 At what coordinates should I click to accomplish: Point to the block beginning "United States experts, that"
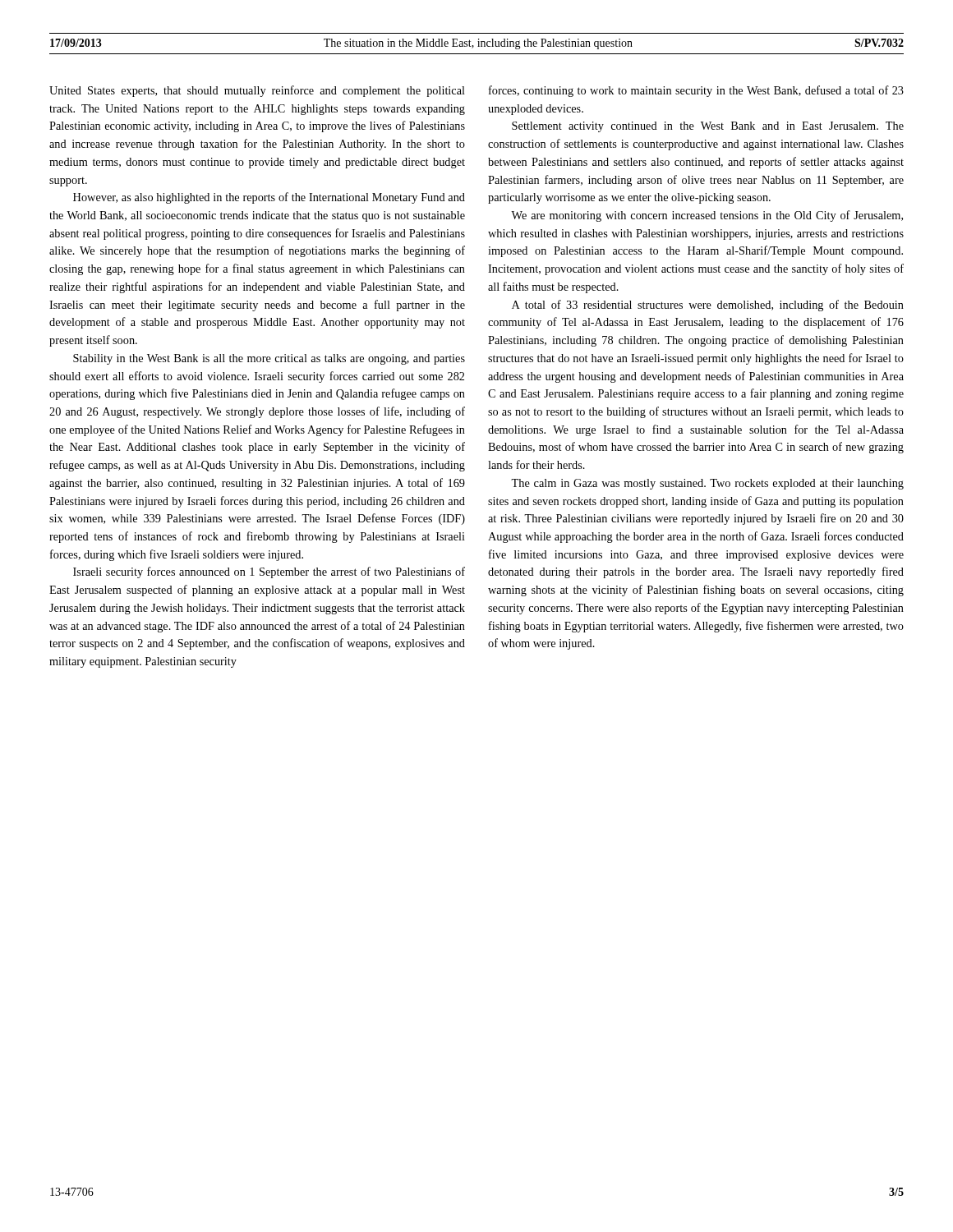click(x=257, y=376)
